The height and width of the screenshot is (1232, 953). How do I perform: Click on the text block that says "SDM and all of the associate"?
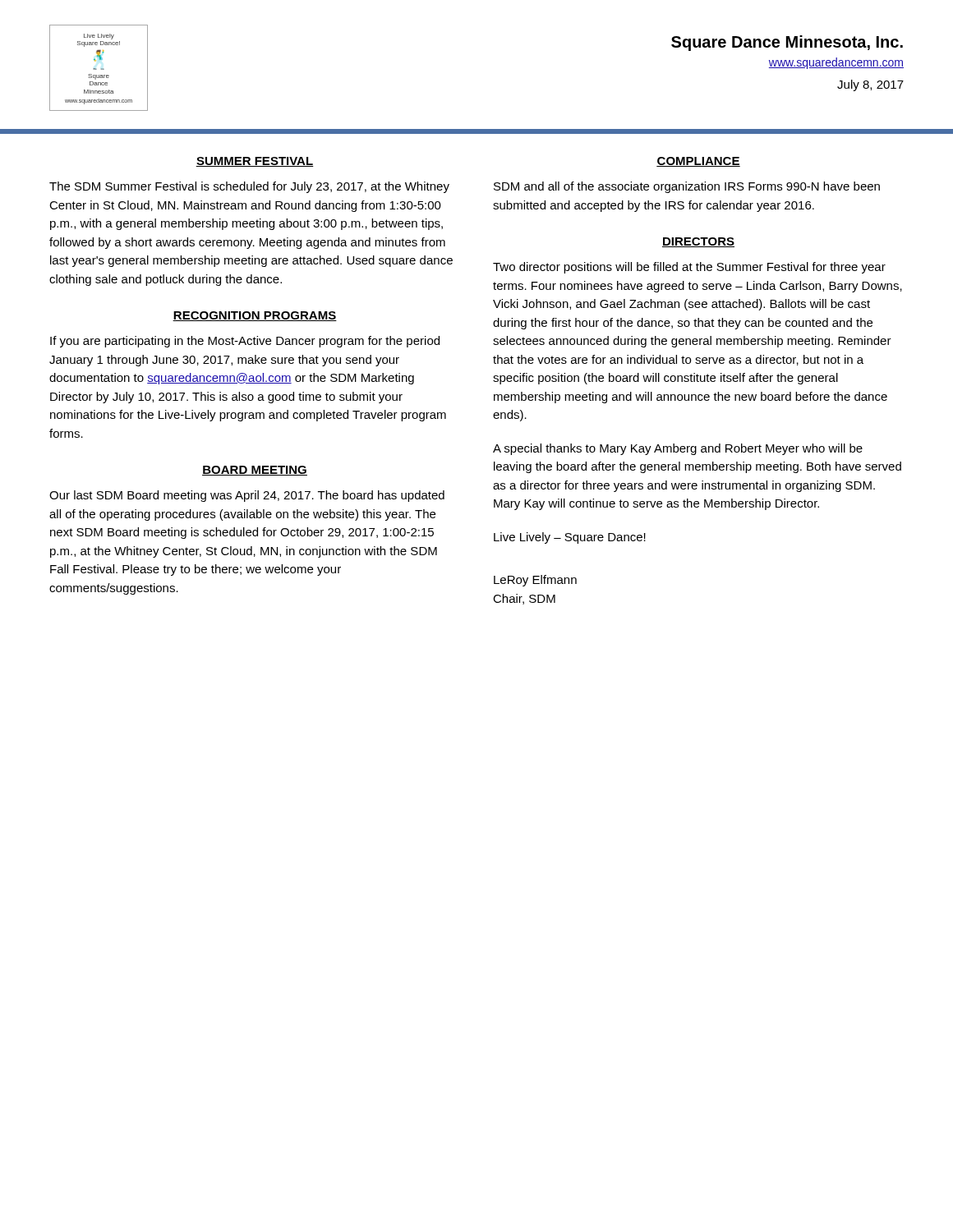coord(687,195)
